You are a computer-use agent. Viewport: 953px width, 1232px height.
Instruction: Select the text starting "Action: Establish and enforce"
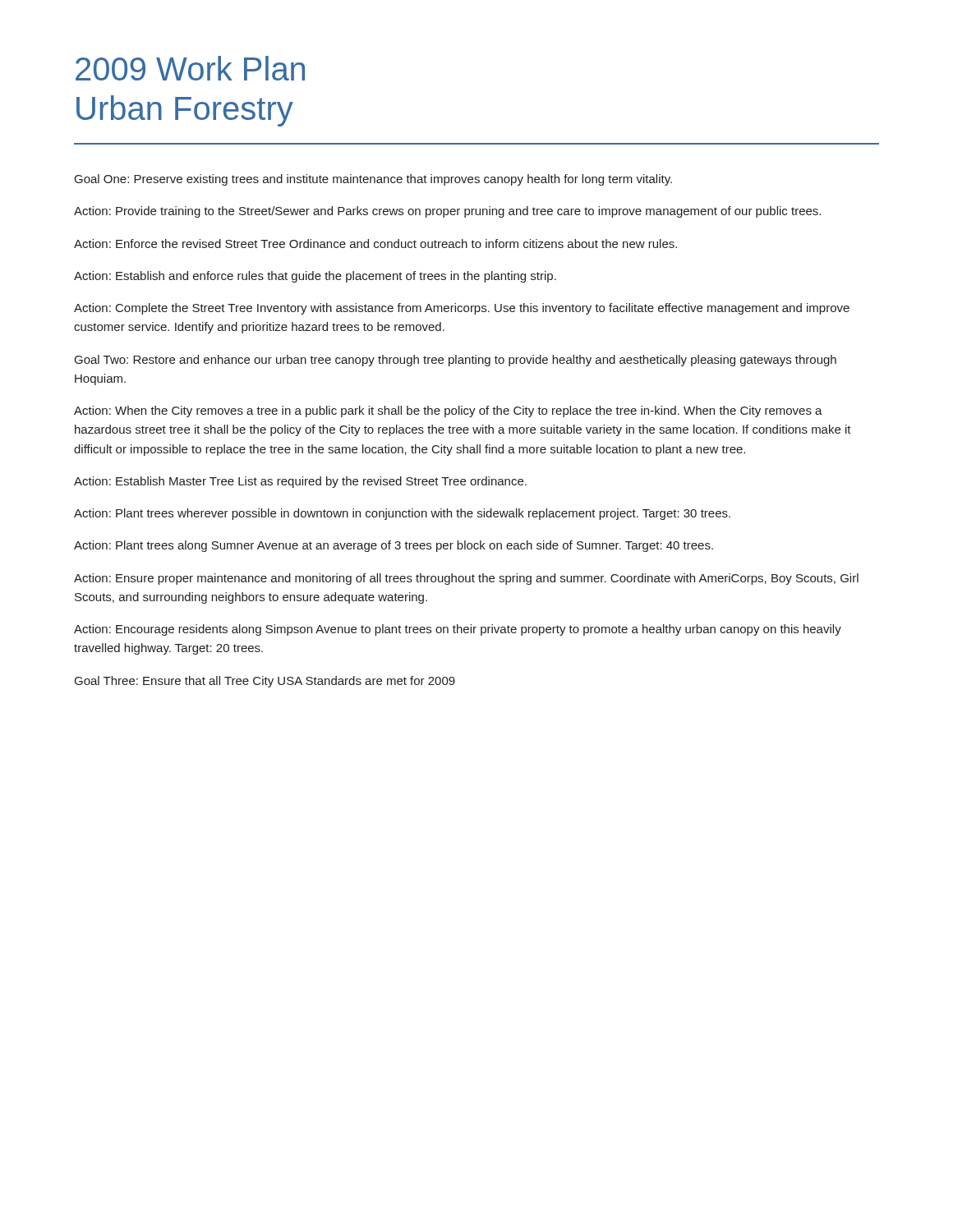tap(315, 275)
